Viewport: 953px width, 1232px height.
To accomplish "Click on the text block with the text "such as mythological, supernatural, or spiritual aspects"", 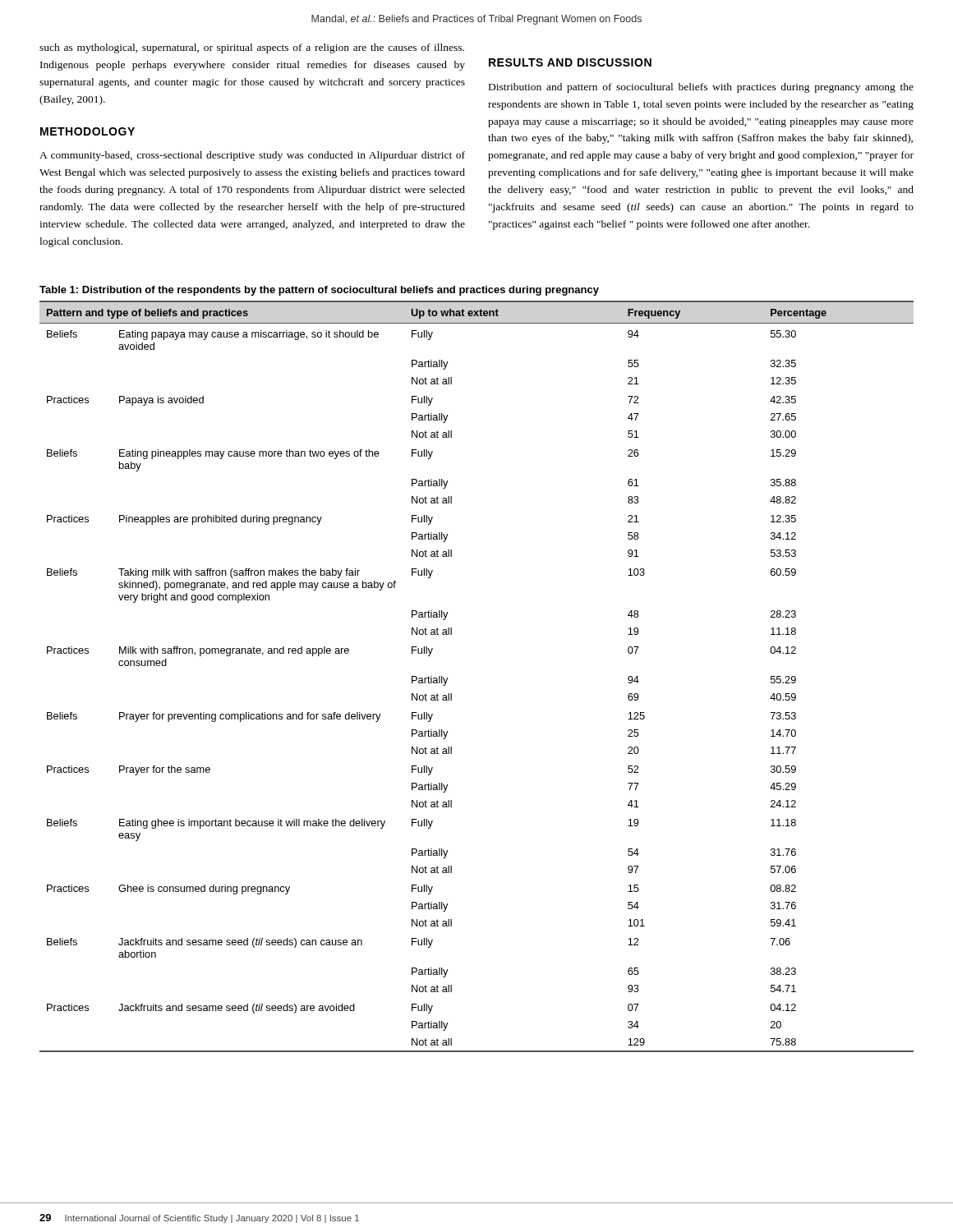I will (x=252, y=73).
